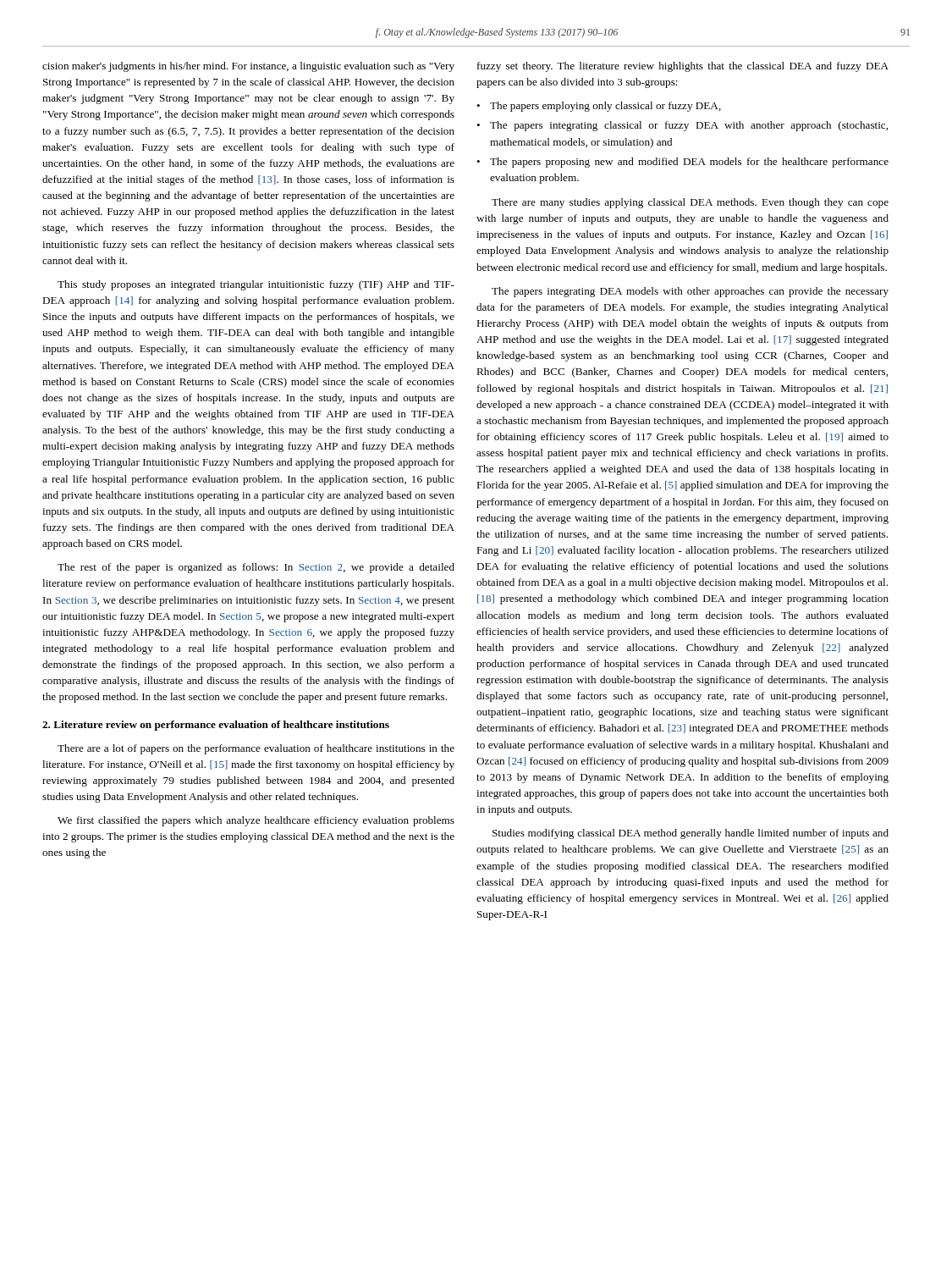Click on the text block that says "Studies modifying classical"
The image size is (952, 1270).
(682, 874)
